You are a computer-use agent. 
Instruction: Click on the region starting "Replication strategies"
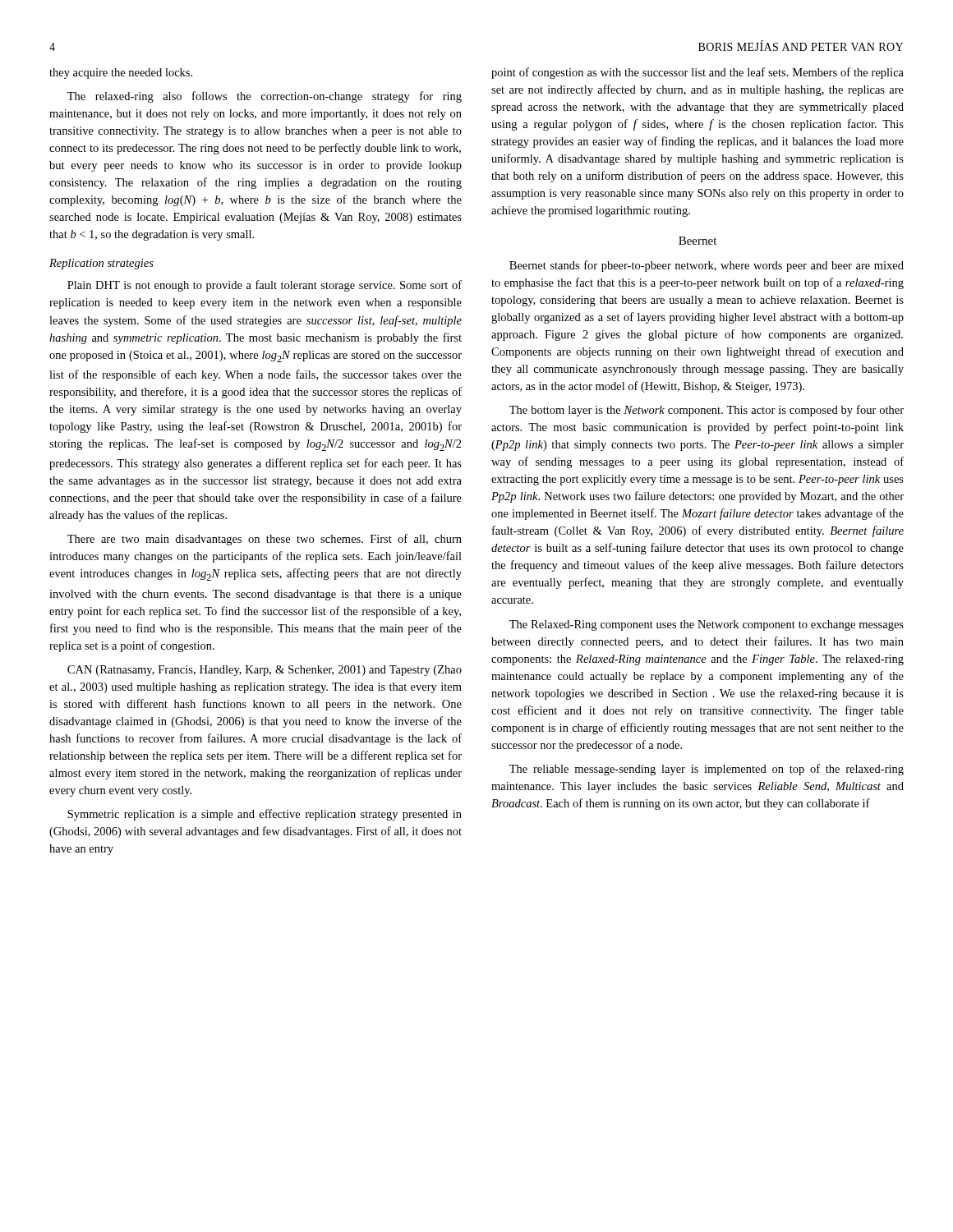[x=101, y=263]
